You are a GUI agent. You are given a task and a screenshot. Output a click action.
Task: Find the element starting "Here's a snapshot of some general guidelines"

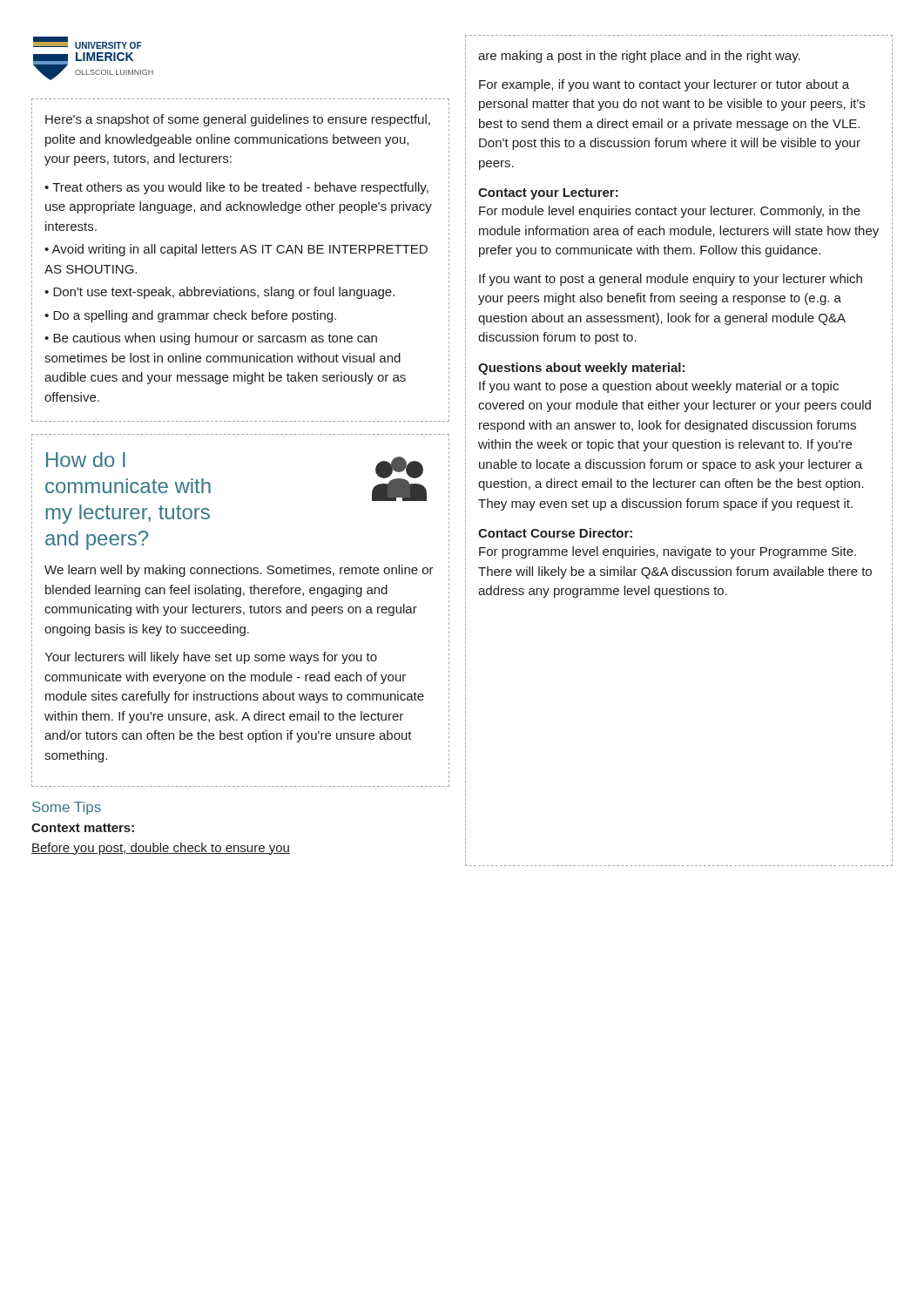pos(240,258)
